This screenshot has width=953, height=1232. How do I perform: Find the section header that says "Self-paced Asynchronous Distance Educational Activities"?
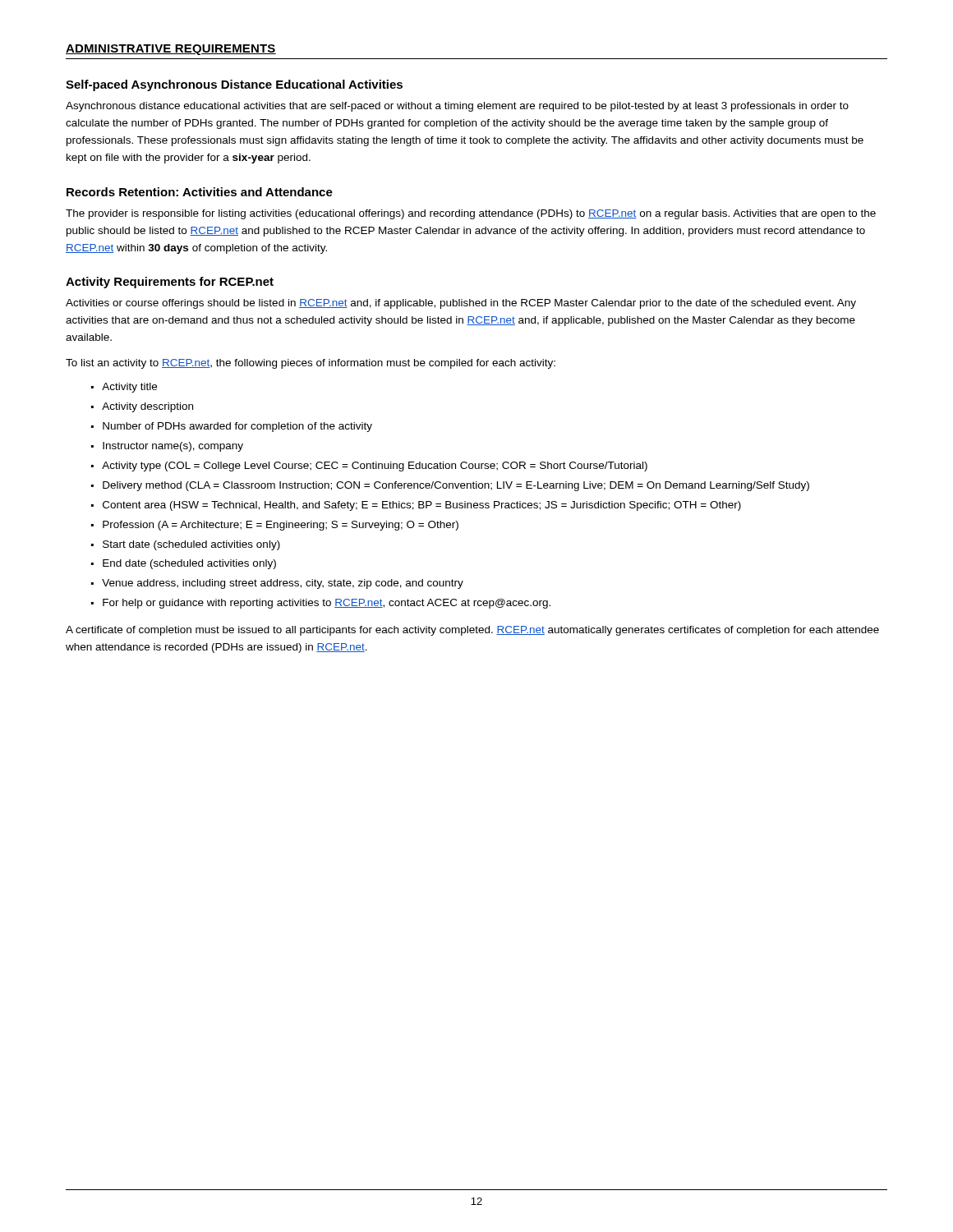(234, 84)
